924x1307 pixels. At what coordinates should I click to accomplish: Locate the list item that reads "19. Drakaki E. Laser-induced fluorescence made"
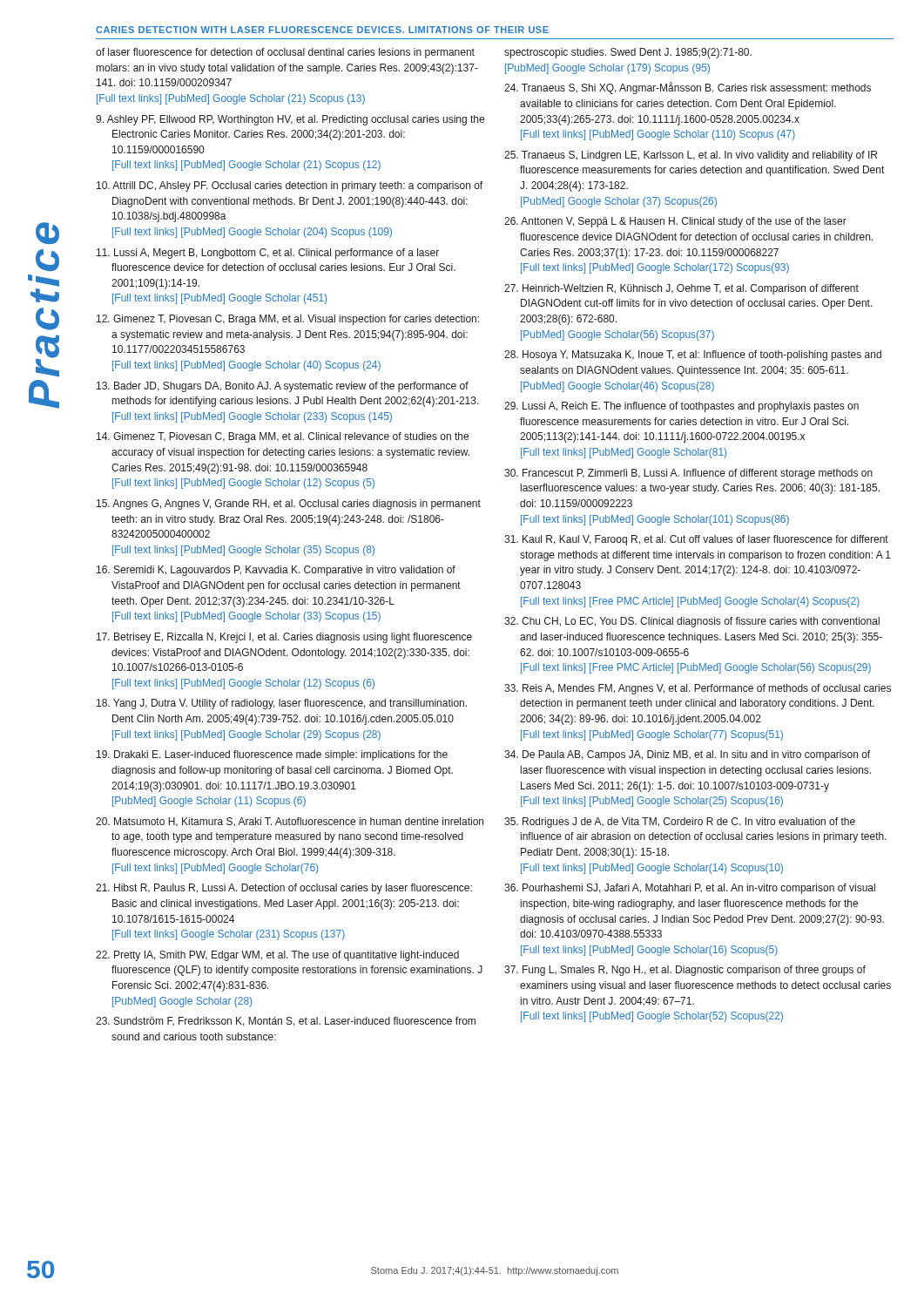275,778
